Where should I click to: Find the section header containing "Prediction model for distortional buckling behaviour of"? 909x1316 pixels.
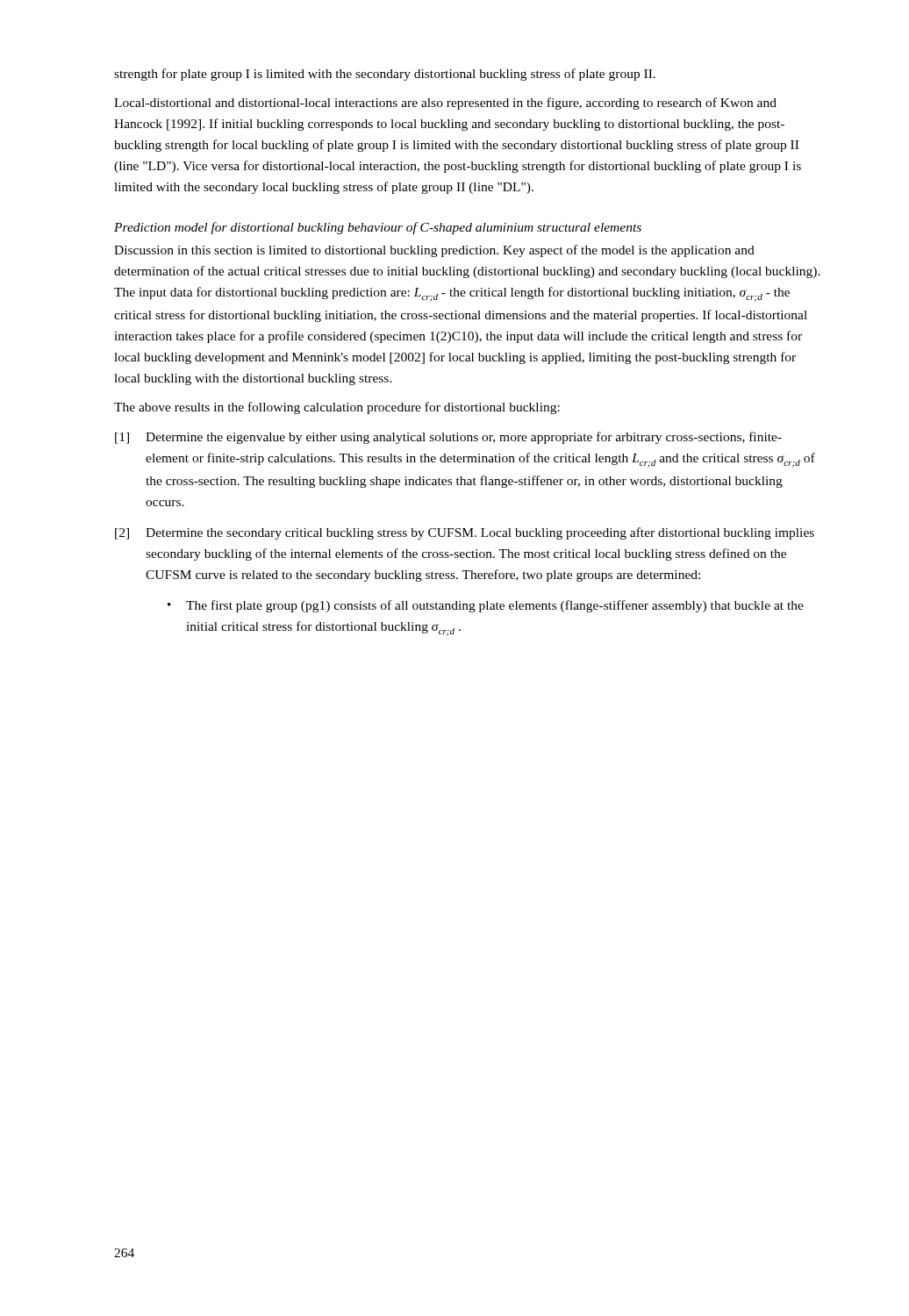click(x=378, y=227)
